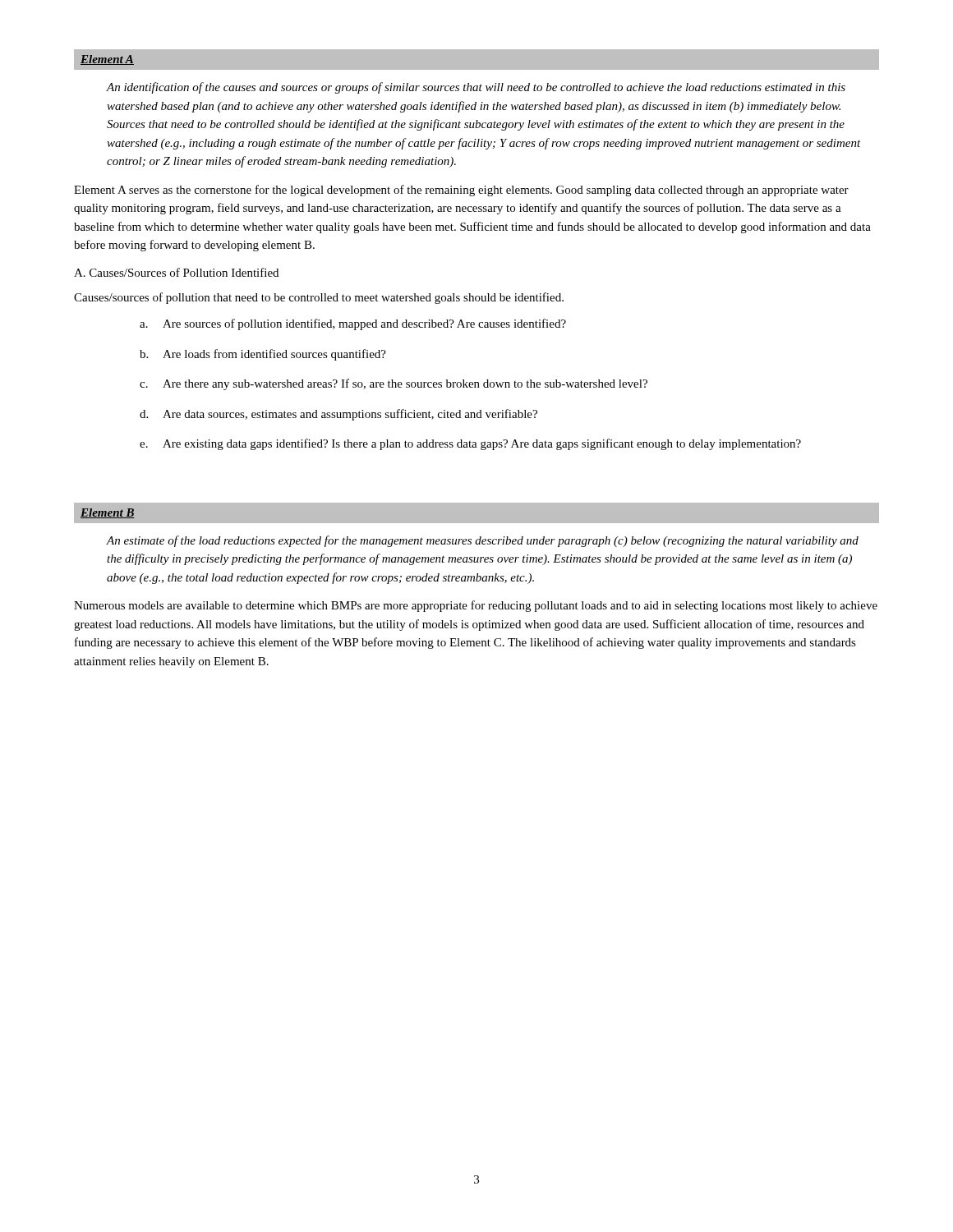Find the block starting "c. Are there"
953x1232 pixels.
pos(501,384)
